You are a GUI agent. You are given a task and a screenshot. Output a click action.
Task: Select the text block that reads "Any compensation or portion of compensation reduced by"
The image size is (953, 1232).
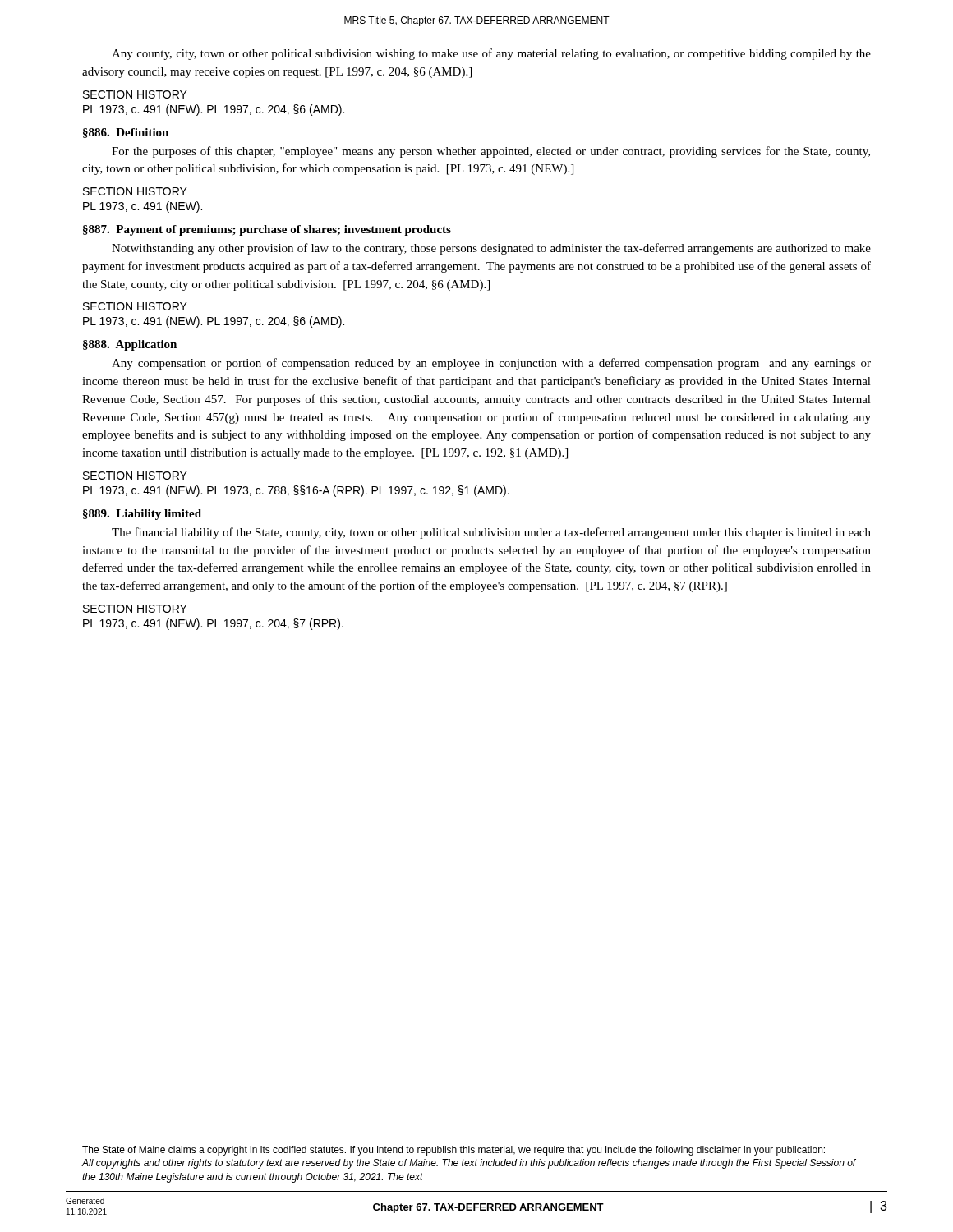[x=476, y=408]
